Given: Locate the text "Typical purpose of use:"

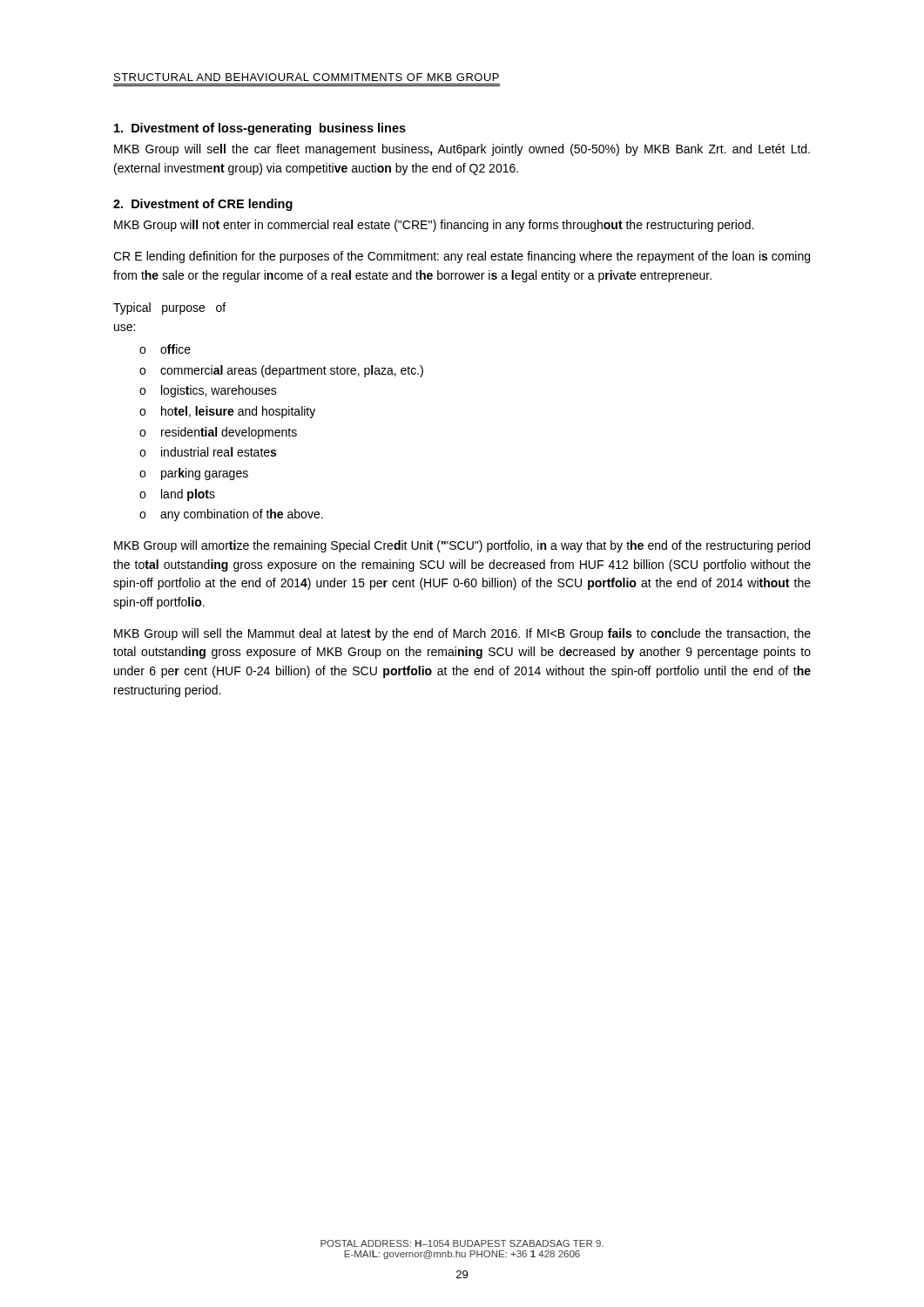Looking at the screenshot, I should click(x=169, y=308).
